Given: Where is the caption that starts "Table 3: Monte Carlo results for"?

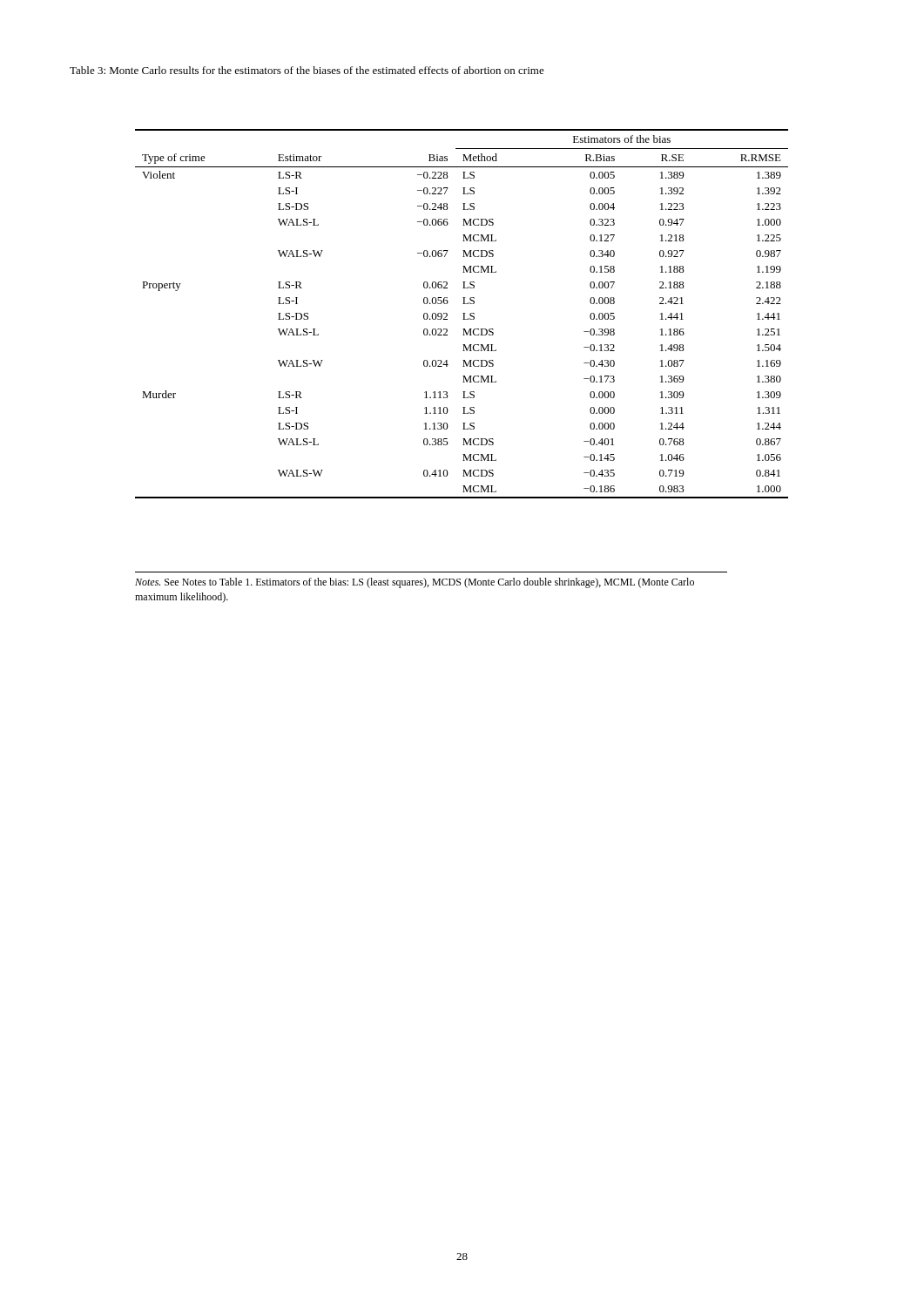Looking at the screenshot, I should click(x=307, y=70).
